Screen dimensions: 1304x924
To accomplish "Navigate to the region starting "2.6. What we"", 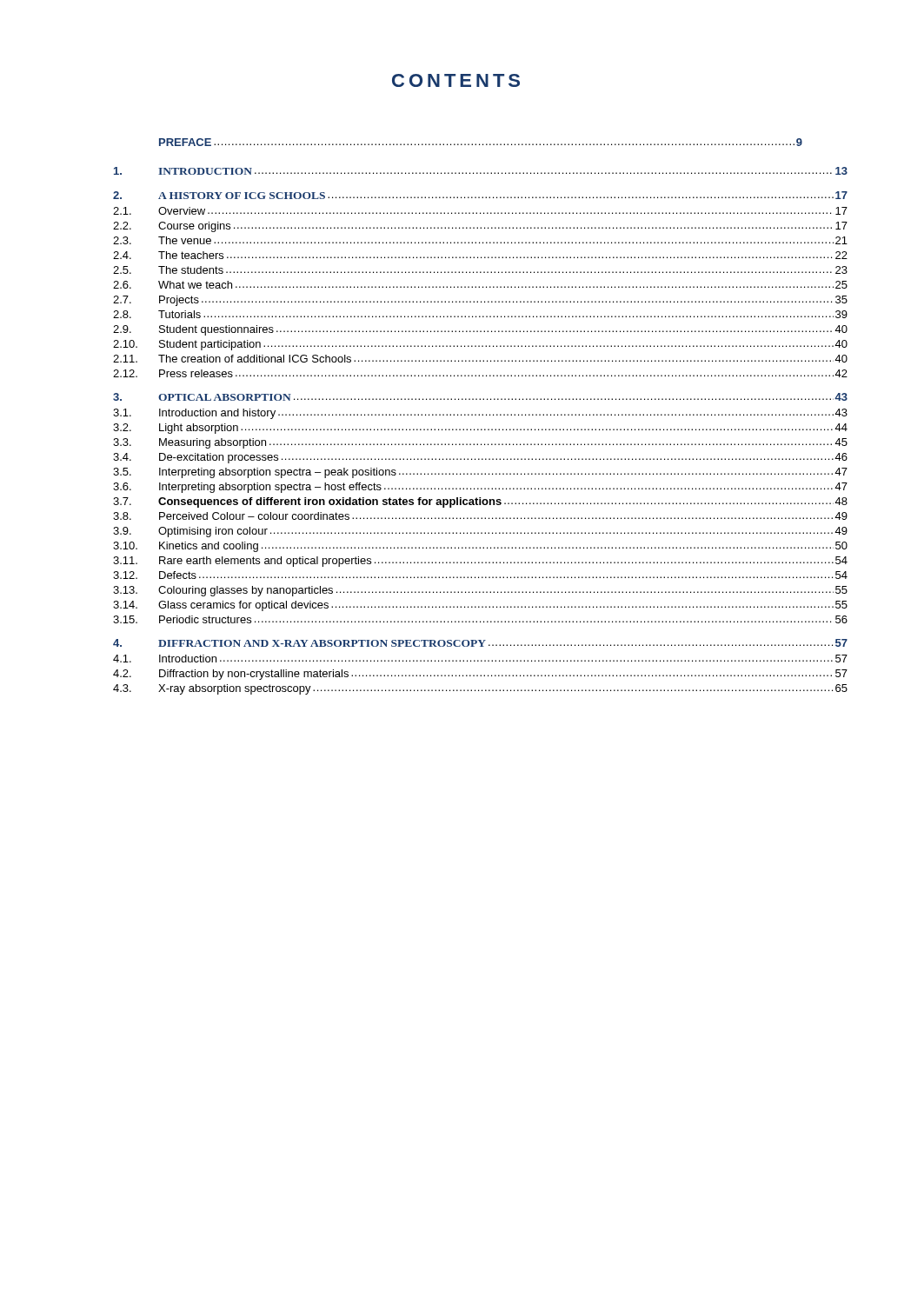I will [x=458, y=285].
